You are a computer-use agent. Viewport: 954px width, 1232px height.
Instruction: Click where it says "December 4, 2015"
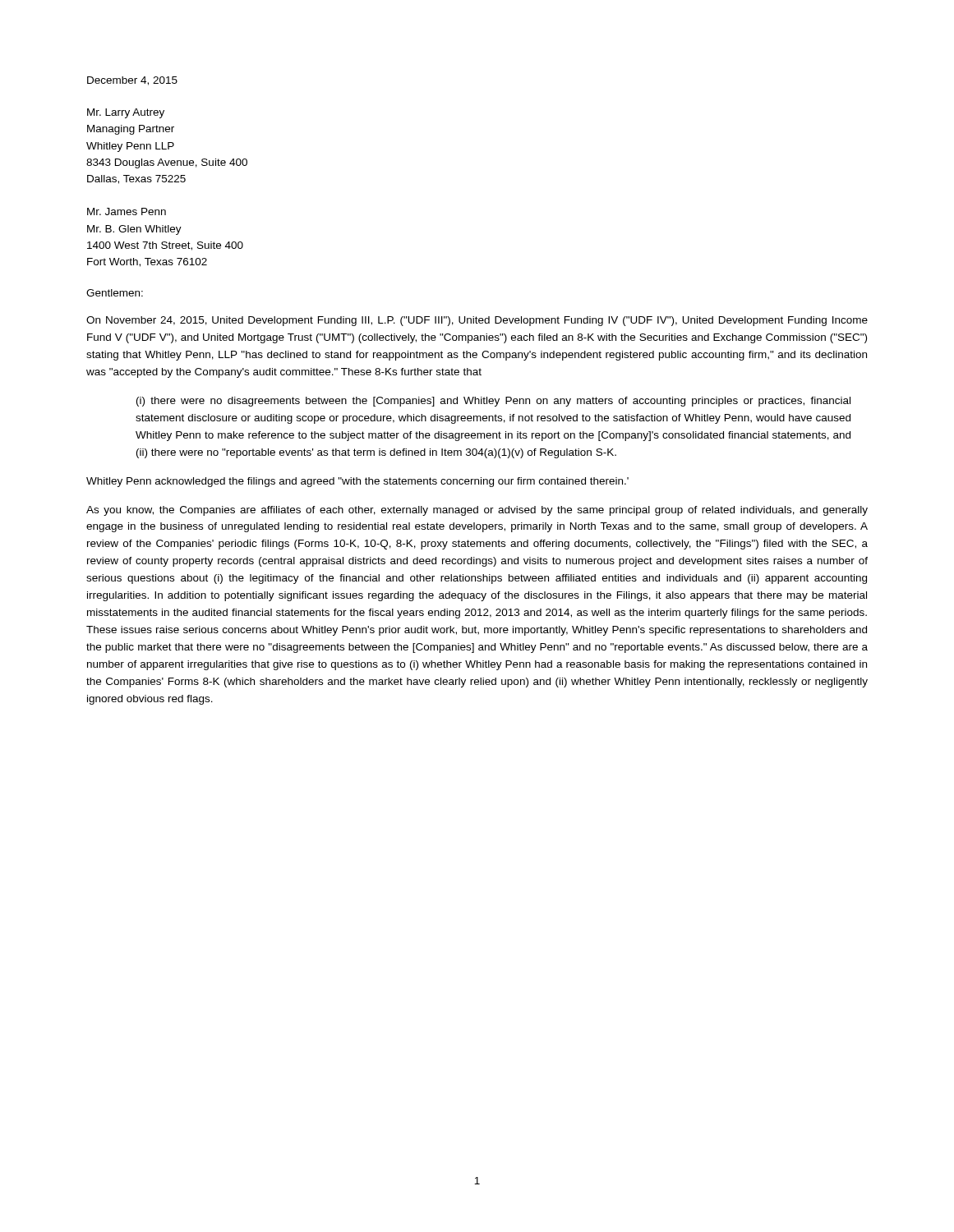click(x=132, y=80)
